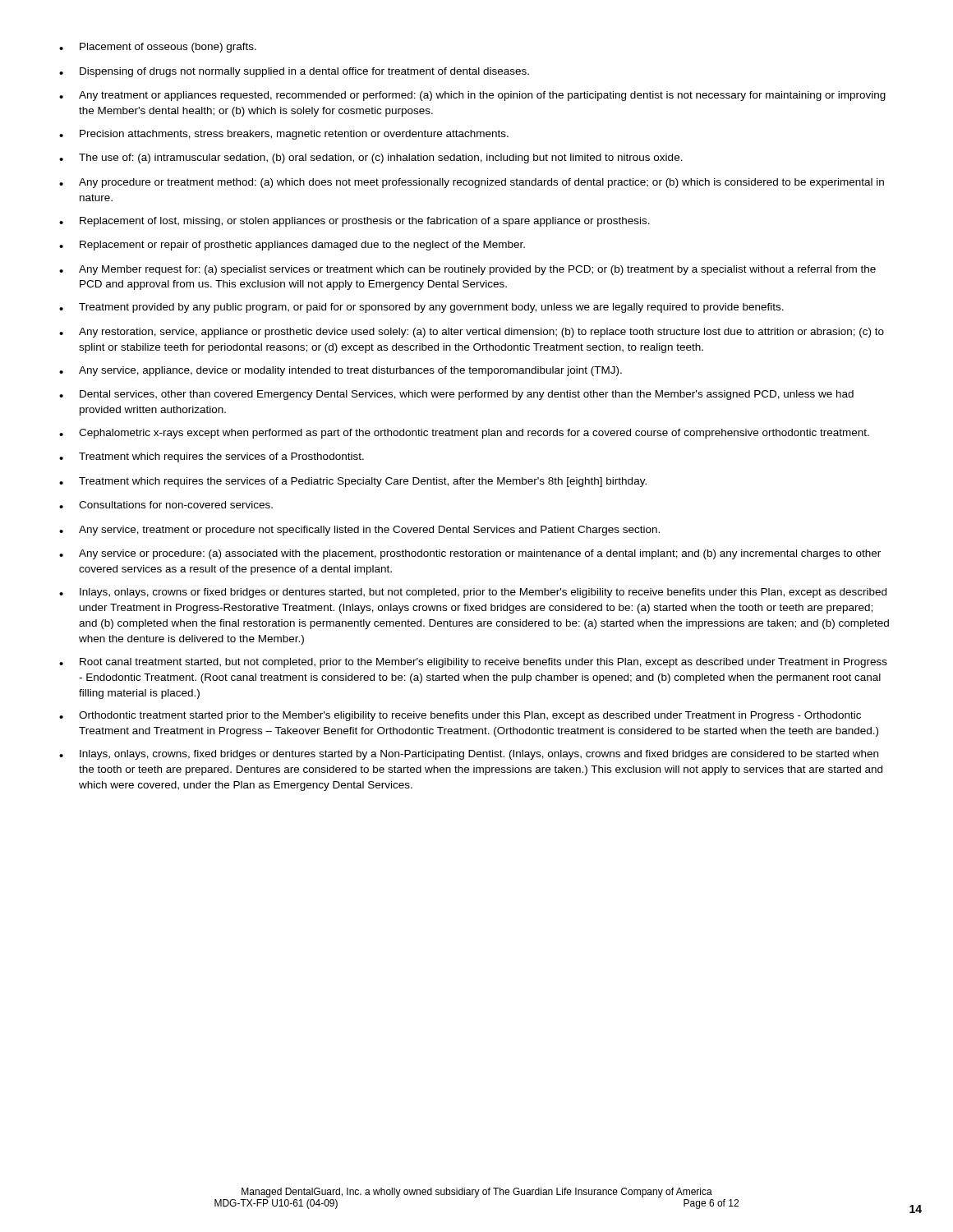953x1232 pixels.
Task: Select the list item that says "• Any service, appliance, device or"
Action: tap(476, 371)
